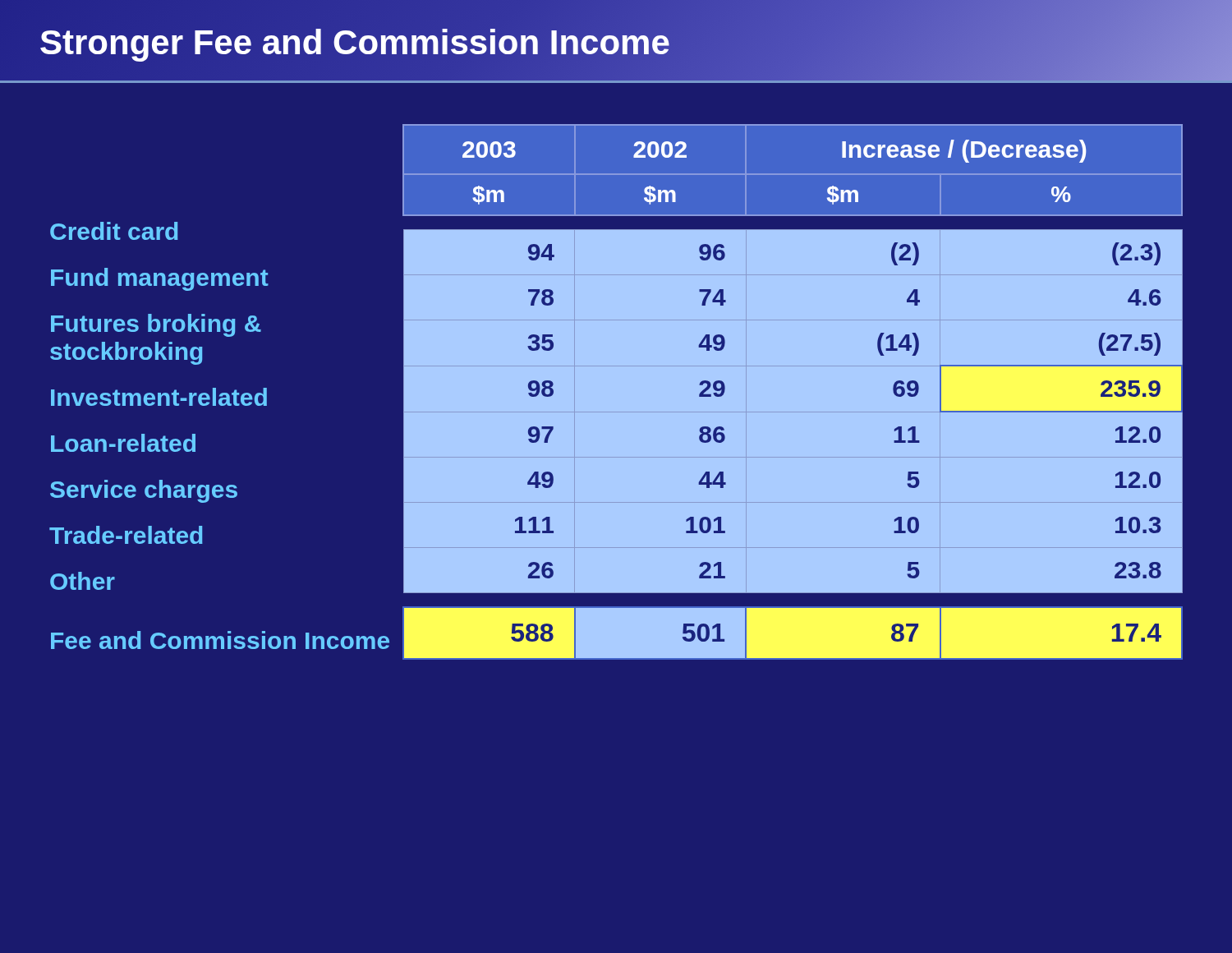1232x953 pixels.
Task: Find the table that mentions "Increase / (Decrease)"
Action: point(616,394)
